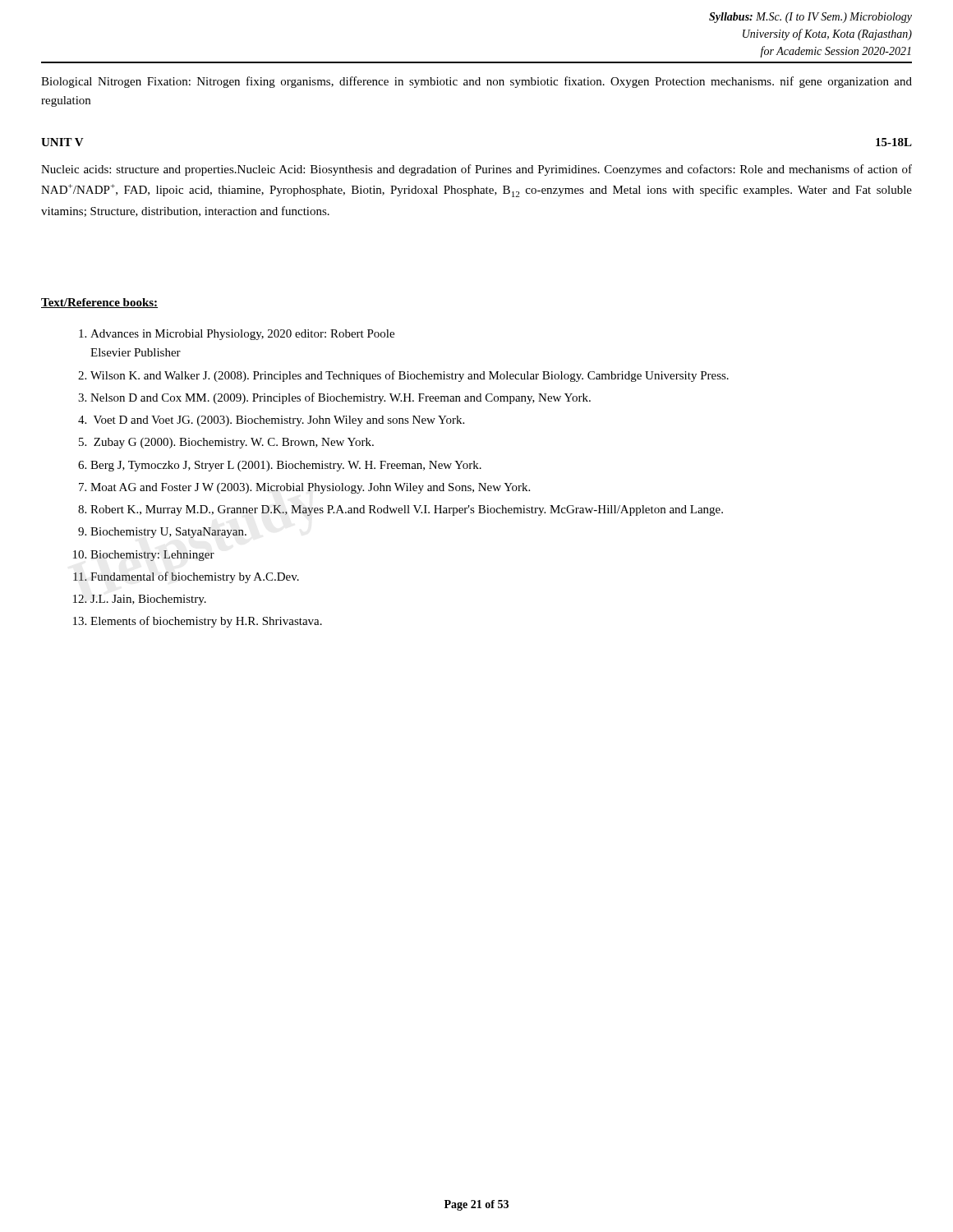Click on the element starting "UNIT V 15-18L"
The width and height of the screenshot is (953, 1232).
pyautogui.click(x=57, y=142)
